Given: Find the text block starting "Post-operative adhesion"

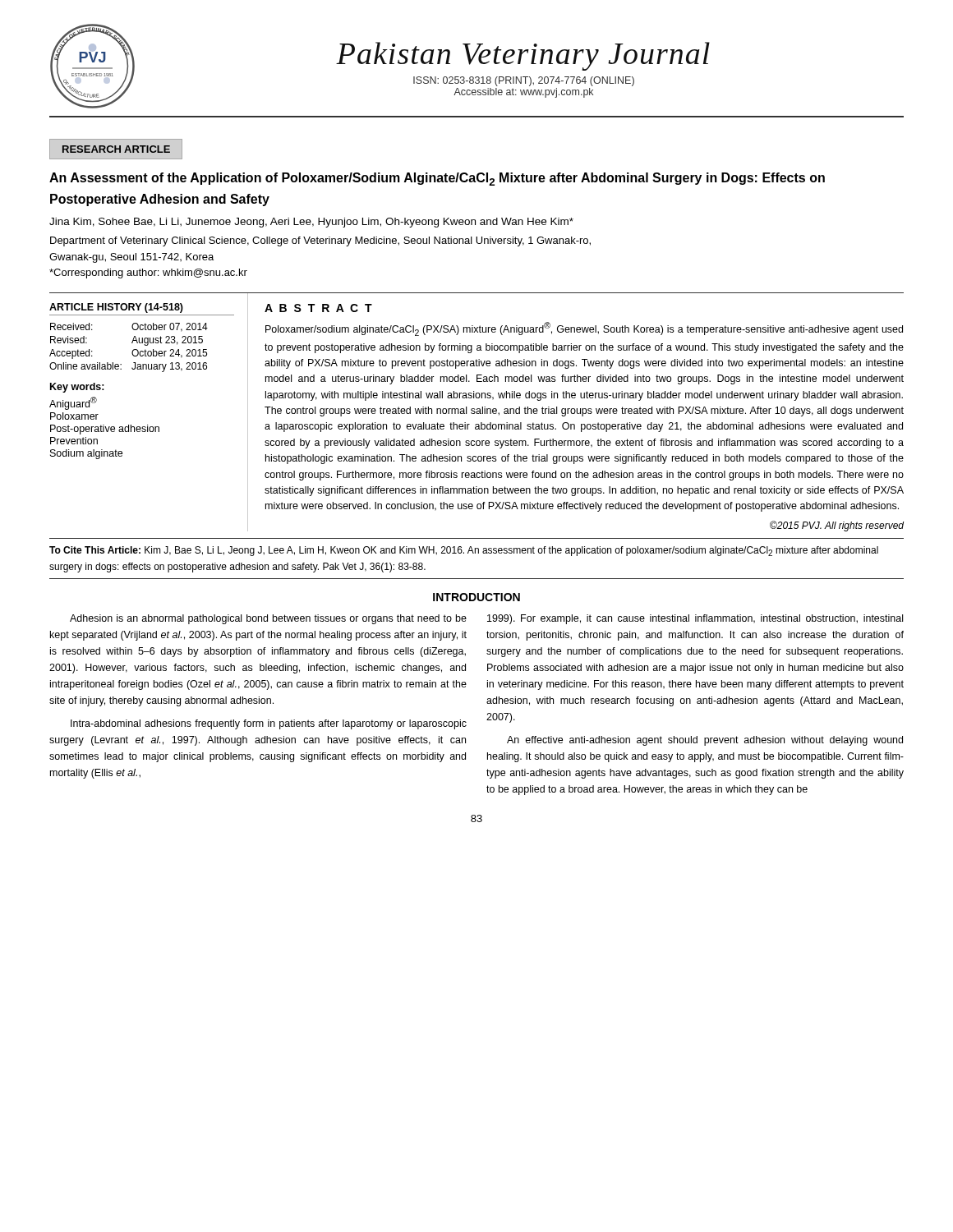Looking at the screenshot, I should (105, 429).
